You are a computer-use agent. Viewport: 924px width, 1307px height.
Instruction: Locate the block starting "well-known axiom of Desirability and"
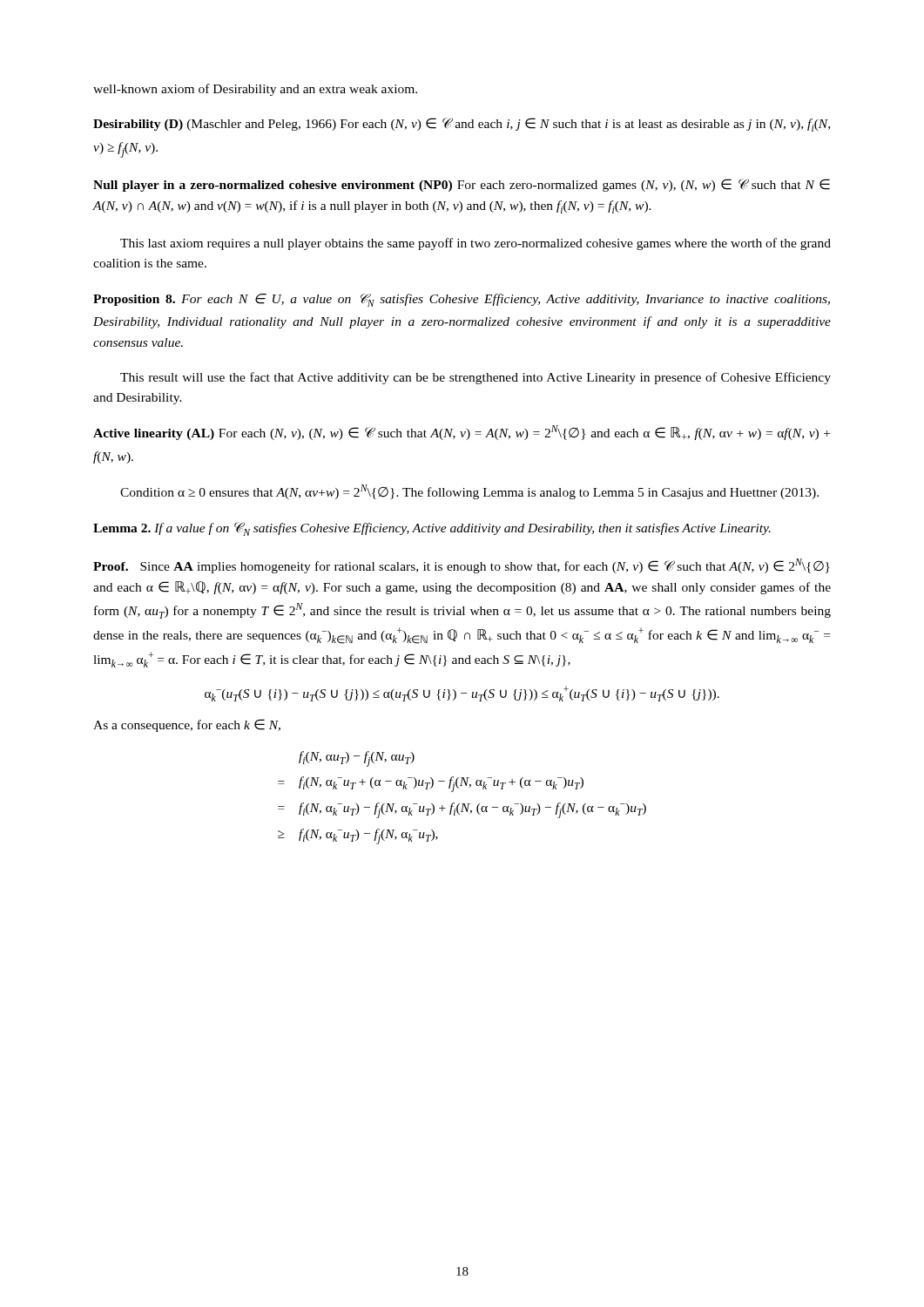[x=255, y=90]
